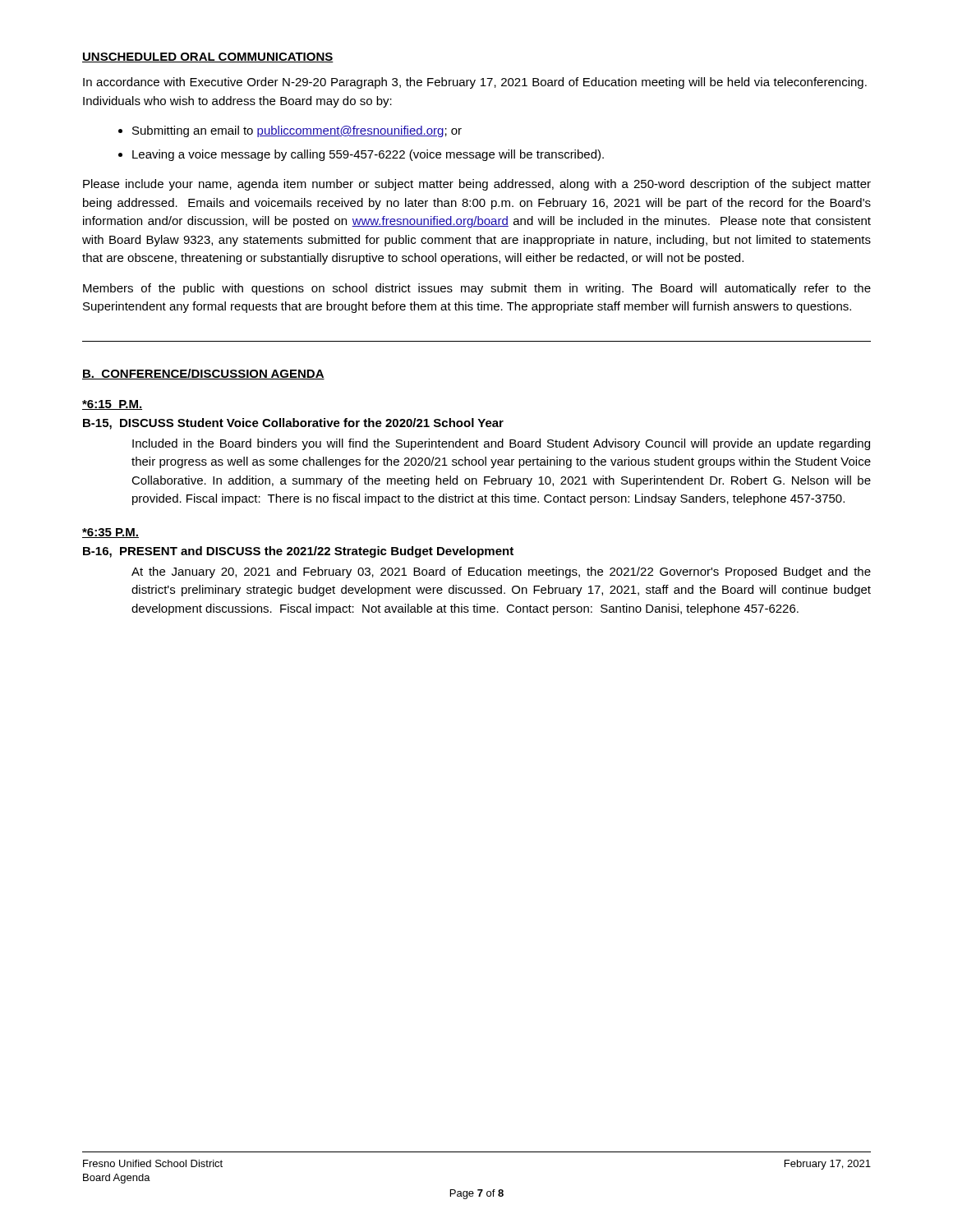Viewport: 953px width, 1232px height.
Task: Click on the section header with the text "UNSCHEDULED ORAL COMMUNICATIONS"
Action: 208,56
